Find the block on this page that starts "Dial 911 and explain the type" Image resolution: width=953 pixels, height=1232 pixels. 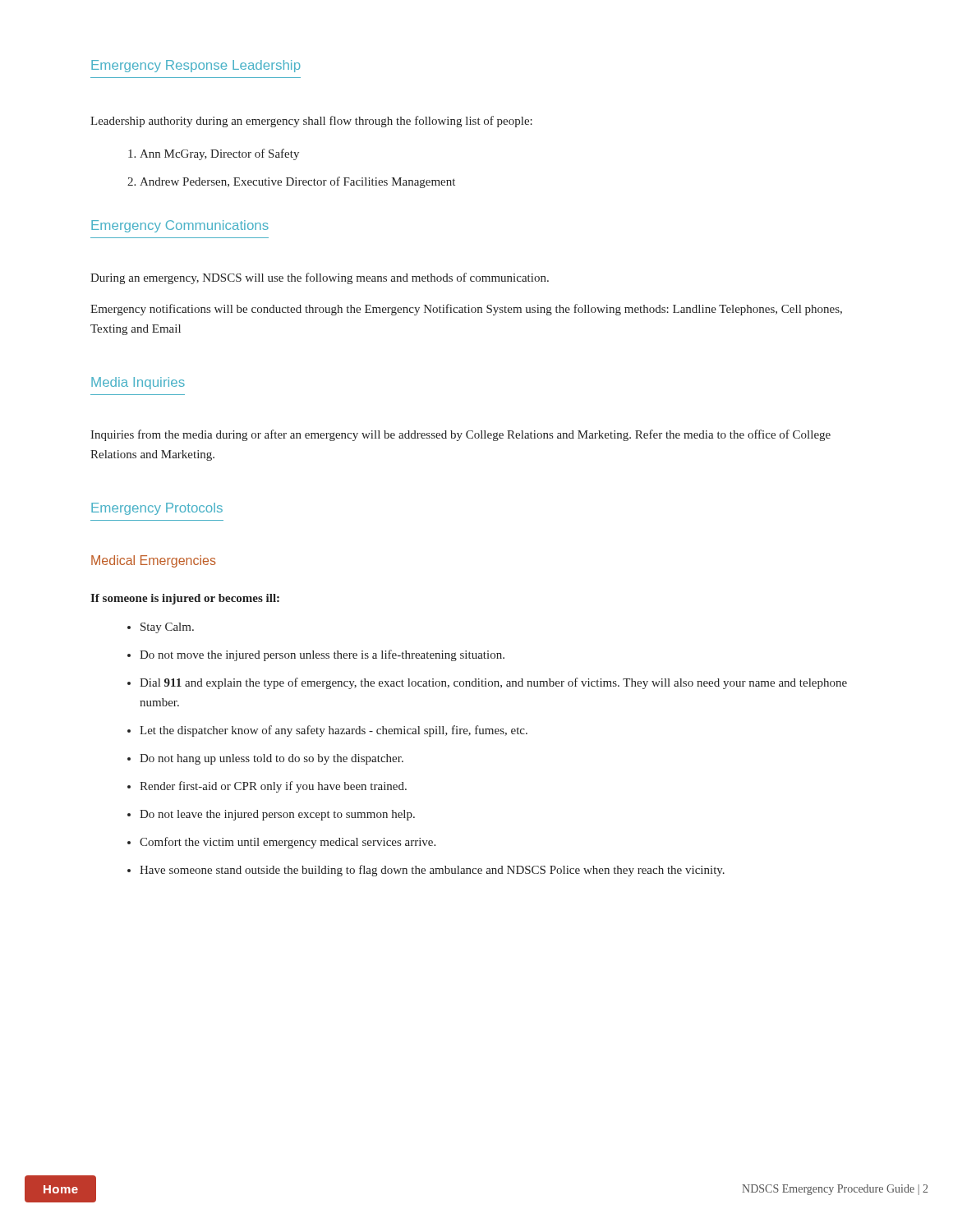point(493,692)
